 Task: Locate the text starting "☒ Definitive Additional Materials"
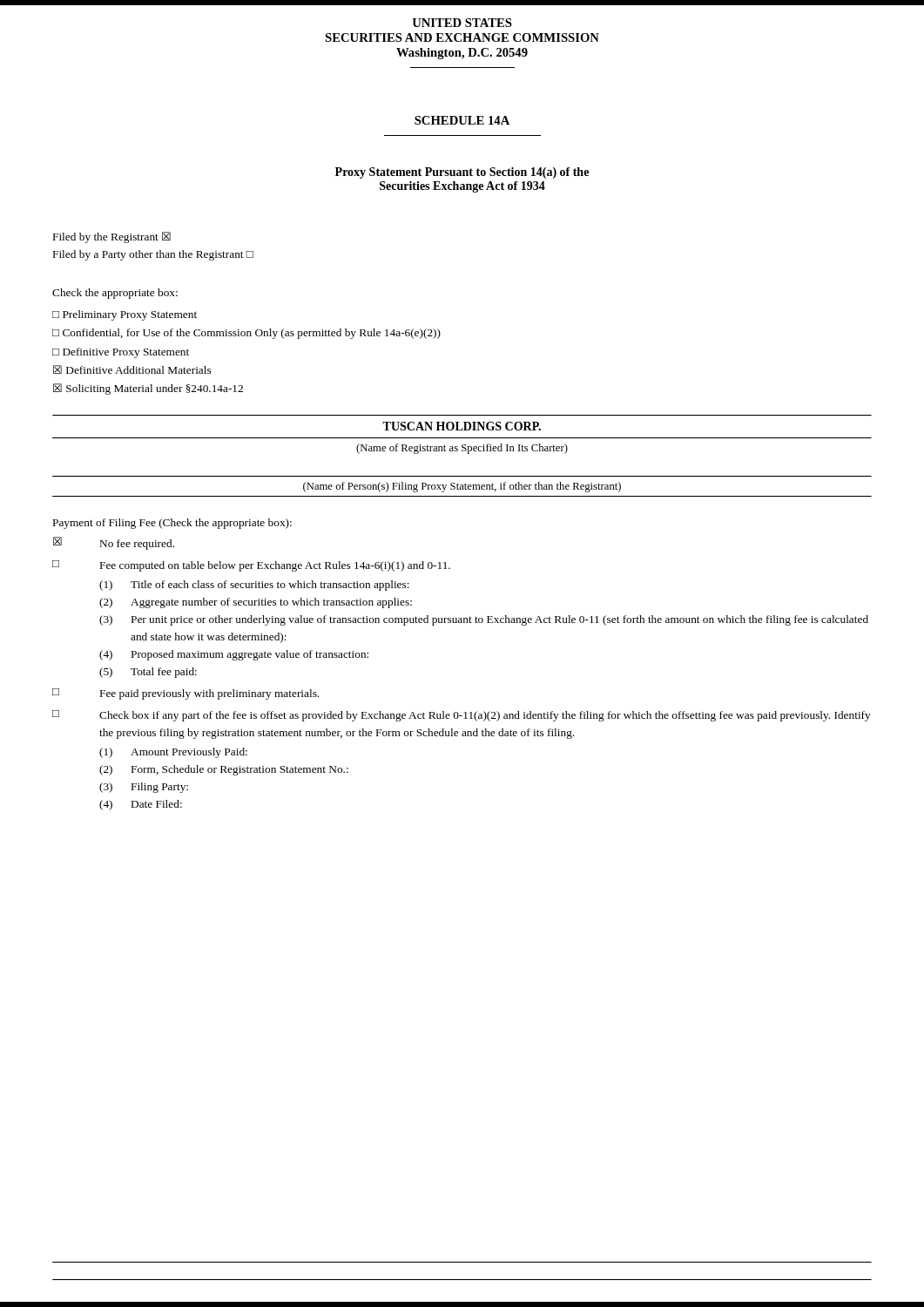[x=132, y=370]
